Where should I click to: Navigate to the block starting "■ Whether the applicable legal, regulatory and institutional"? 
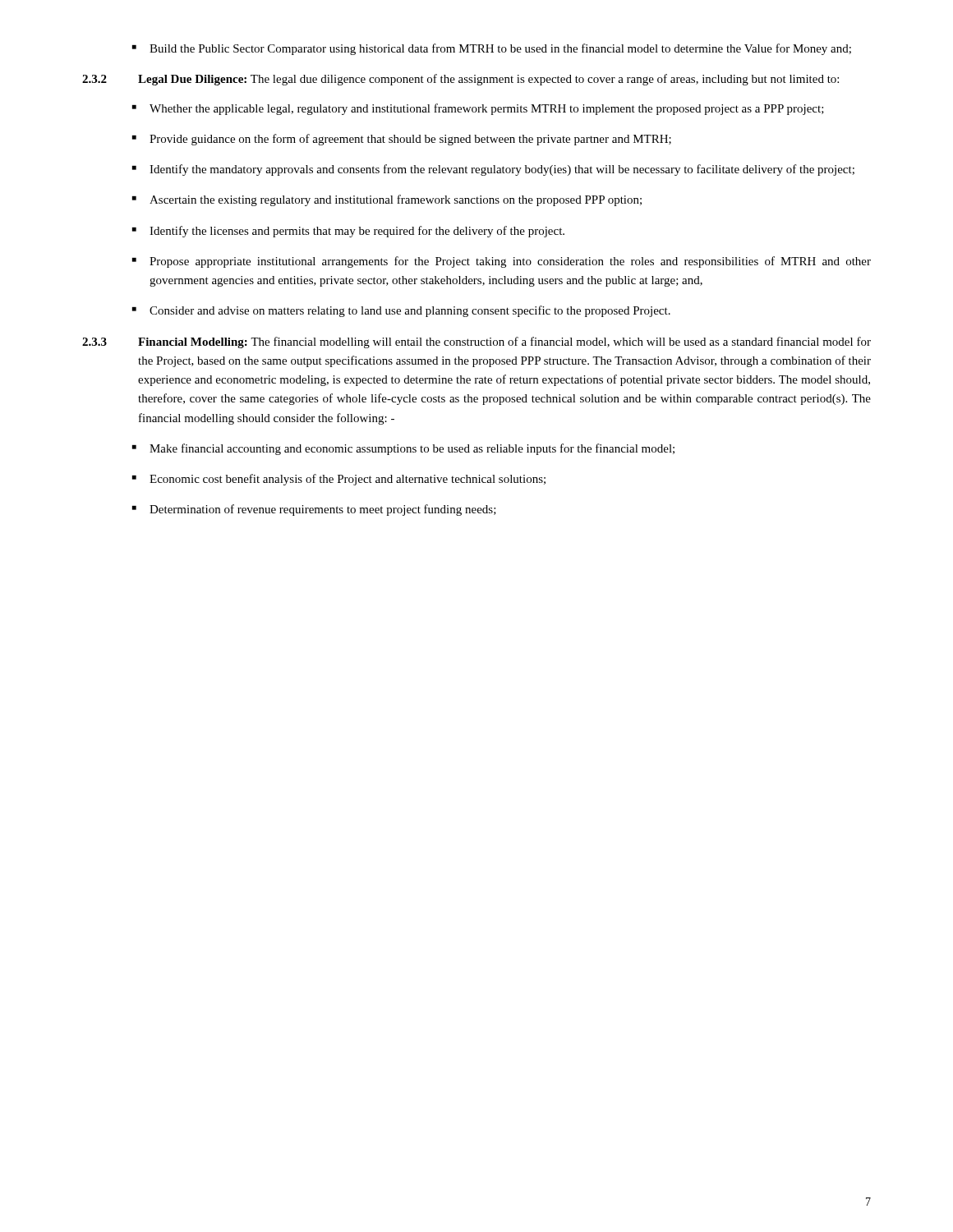coord(501,108)
